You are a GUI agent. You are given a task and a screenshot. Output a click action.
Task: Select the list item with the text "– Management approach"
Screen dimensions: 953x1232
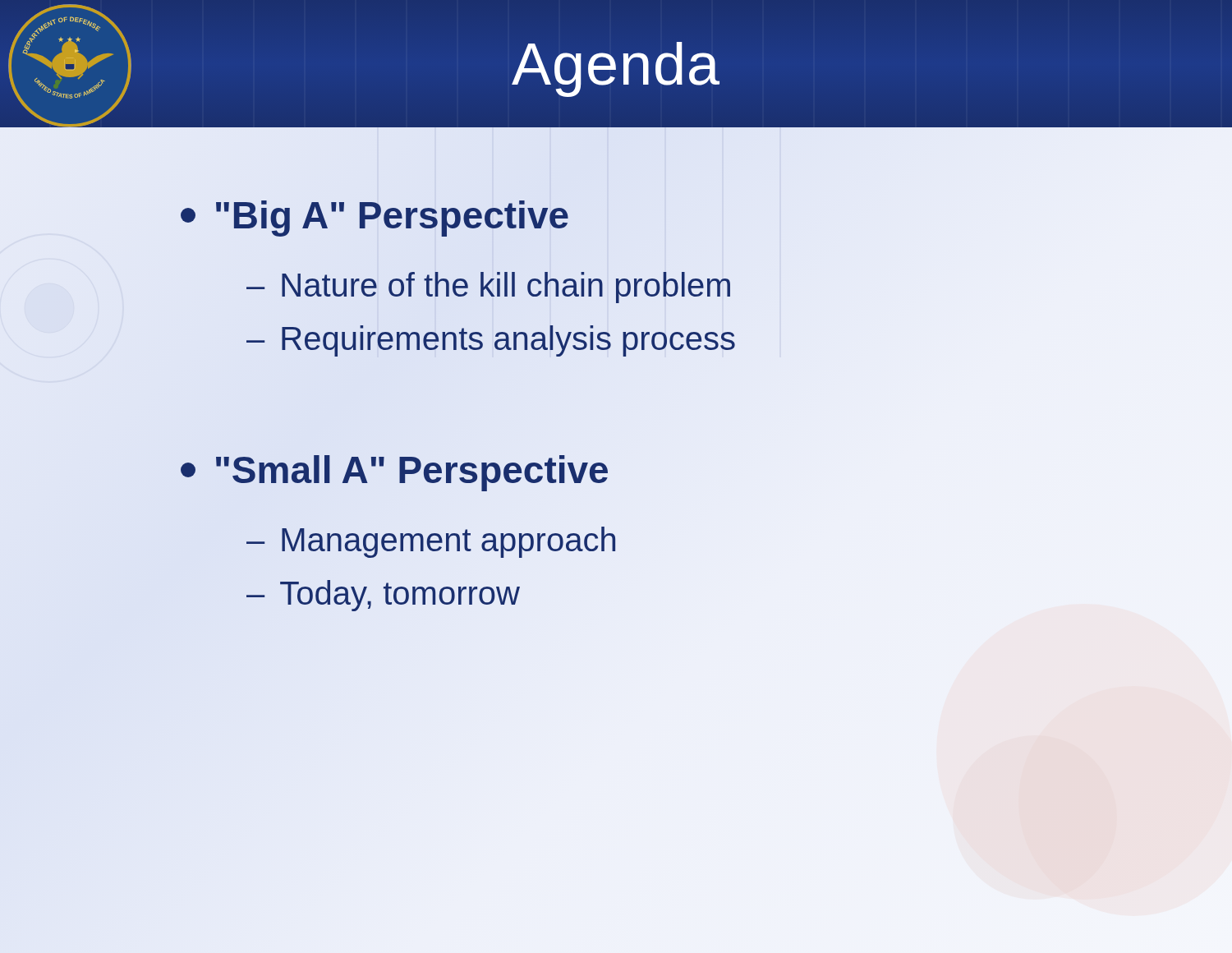[x=399, y=540]
